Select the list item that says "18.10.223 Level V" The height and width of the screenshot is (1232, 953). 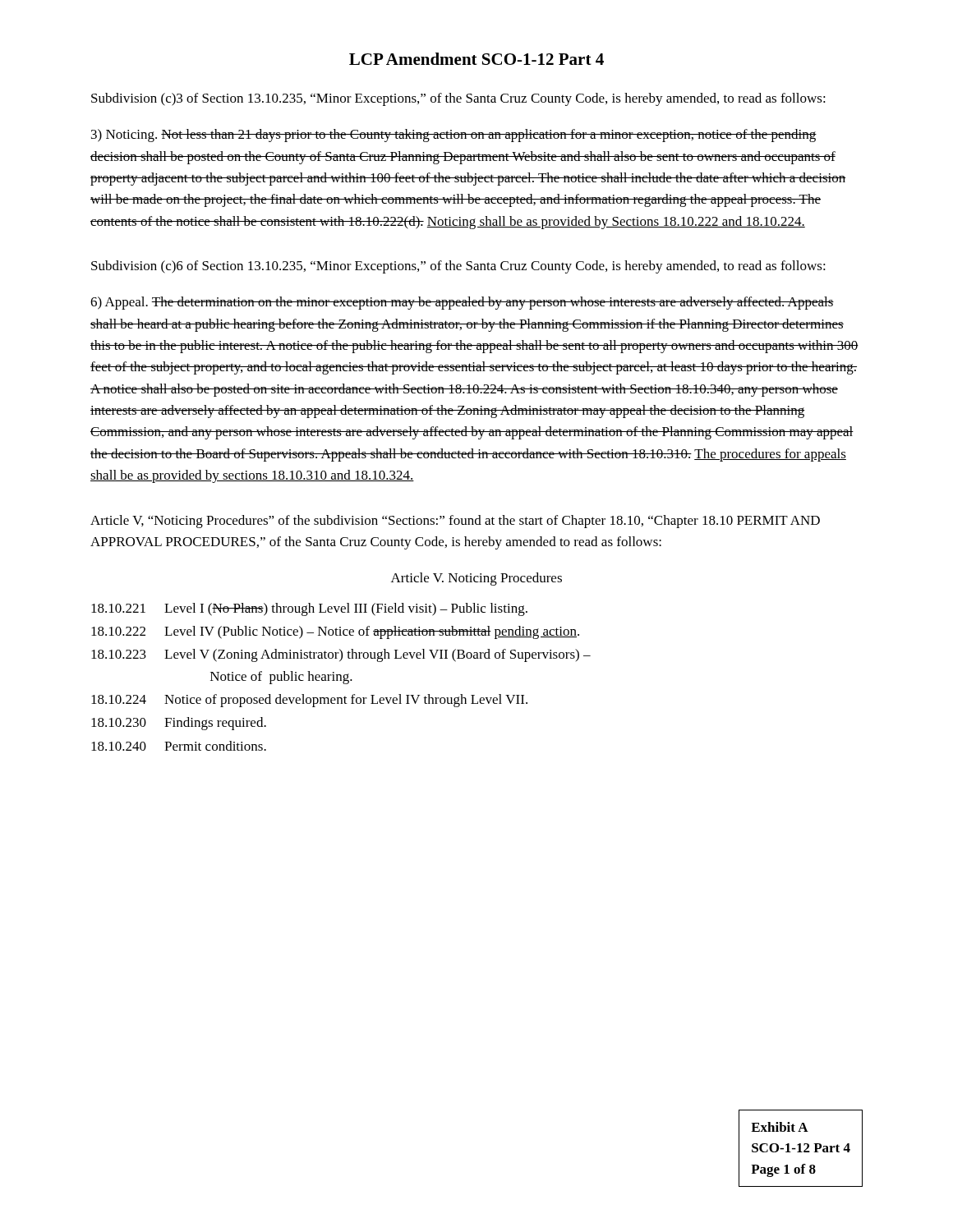tap(476, 666)
